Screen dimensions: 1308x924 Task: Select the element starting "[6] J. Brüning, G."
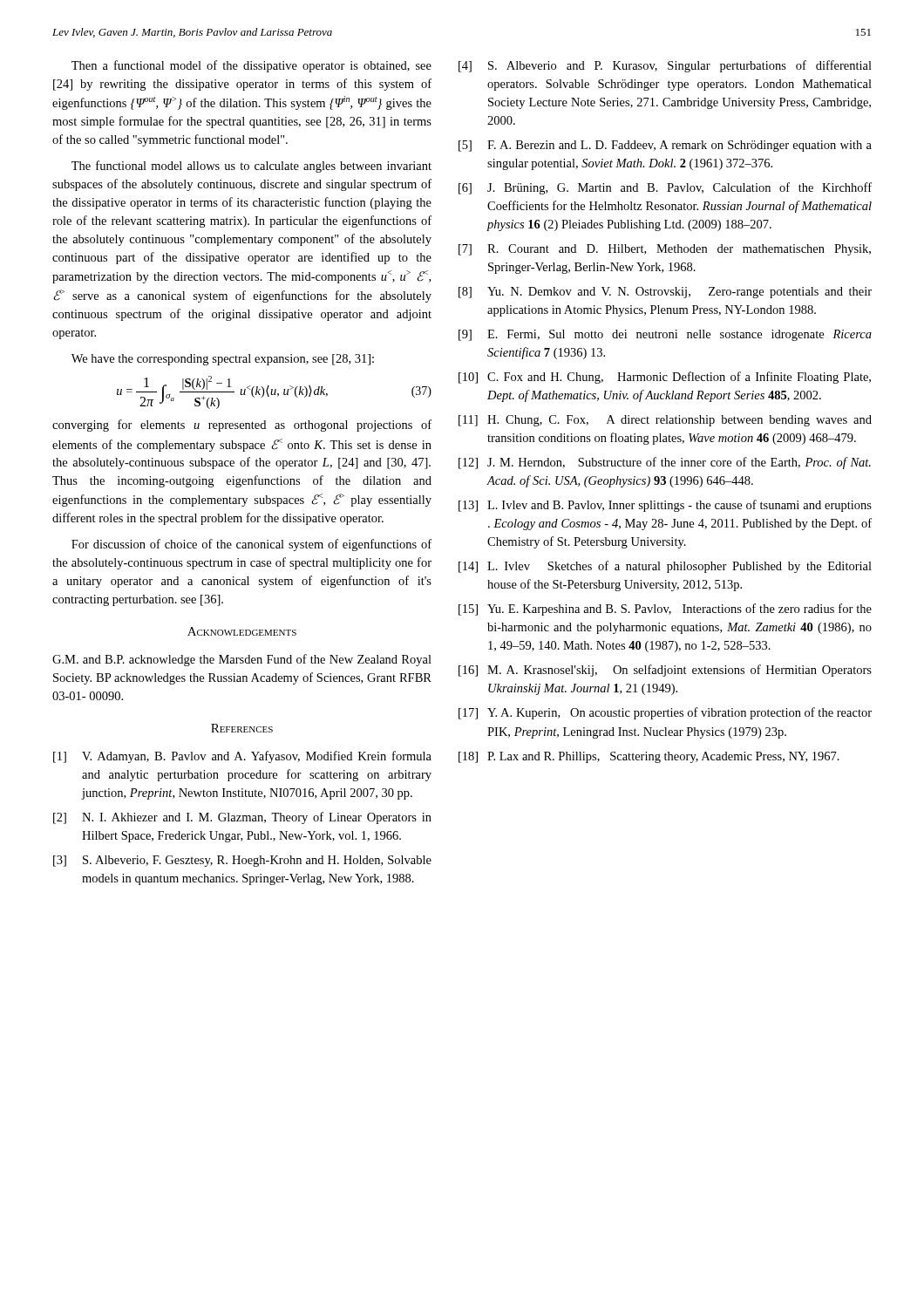[x=665, y=206]
